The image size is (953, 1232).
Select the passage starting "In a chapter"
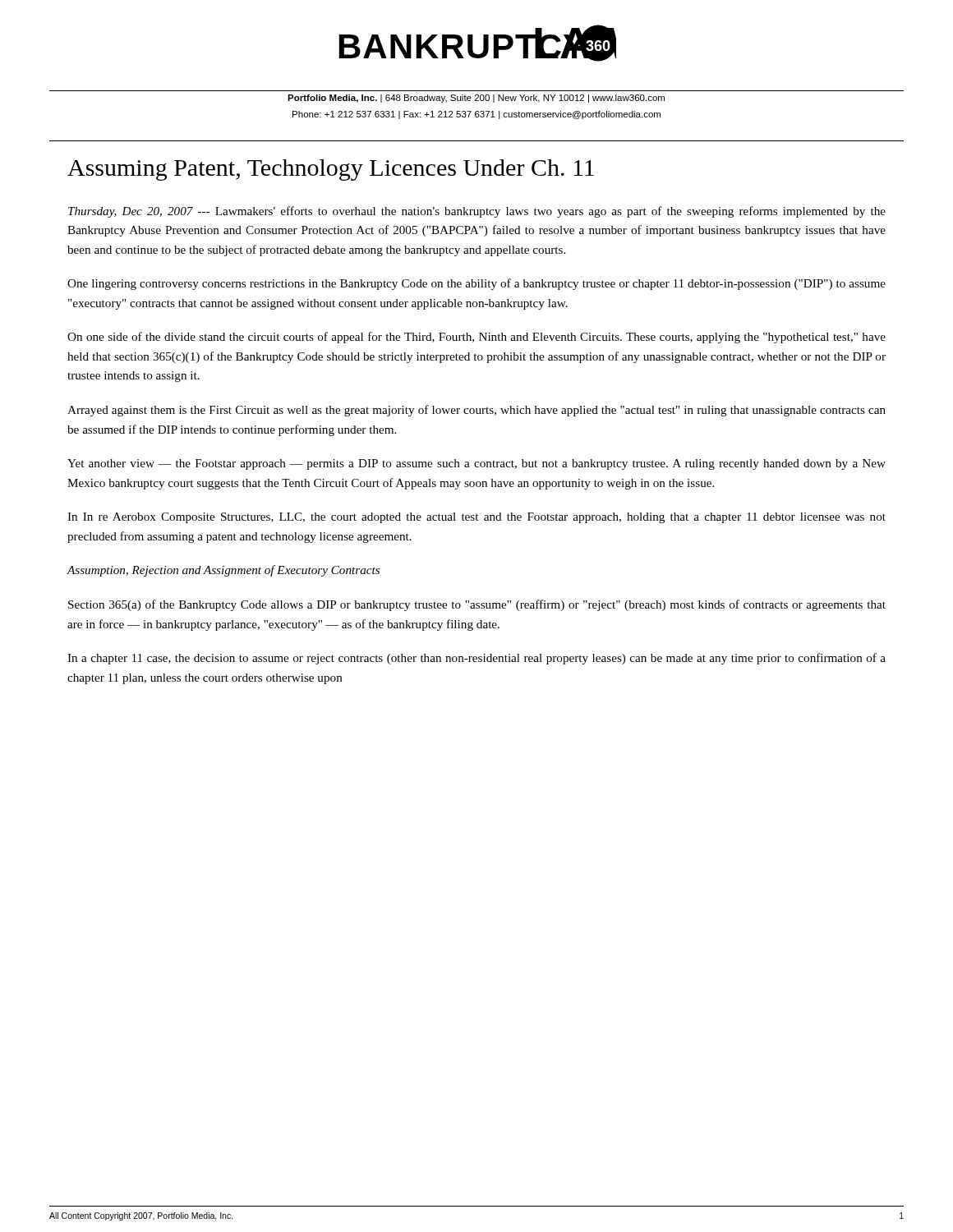[476, 667]
